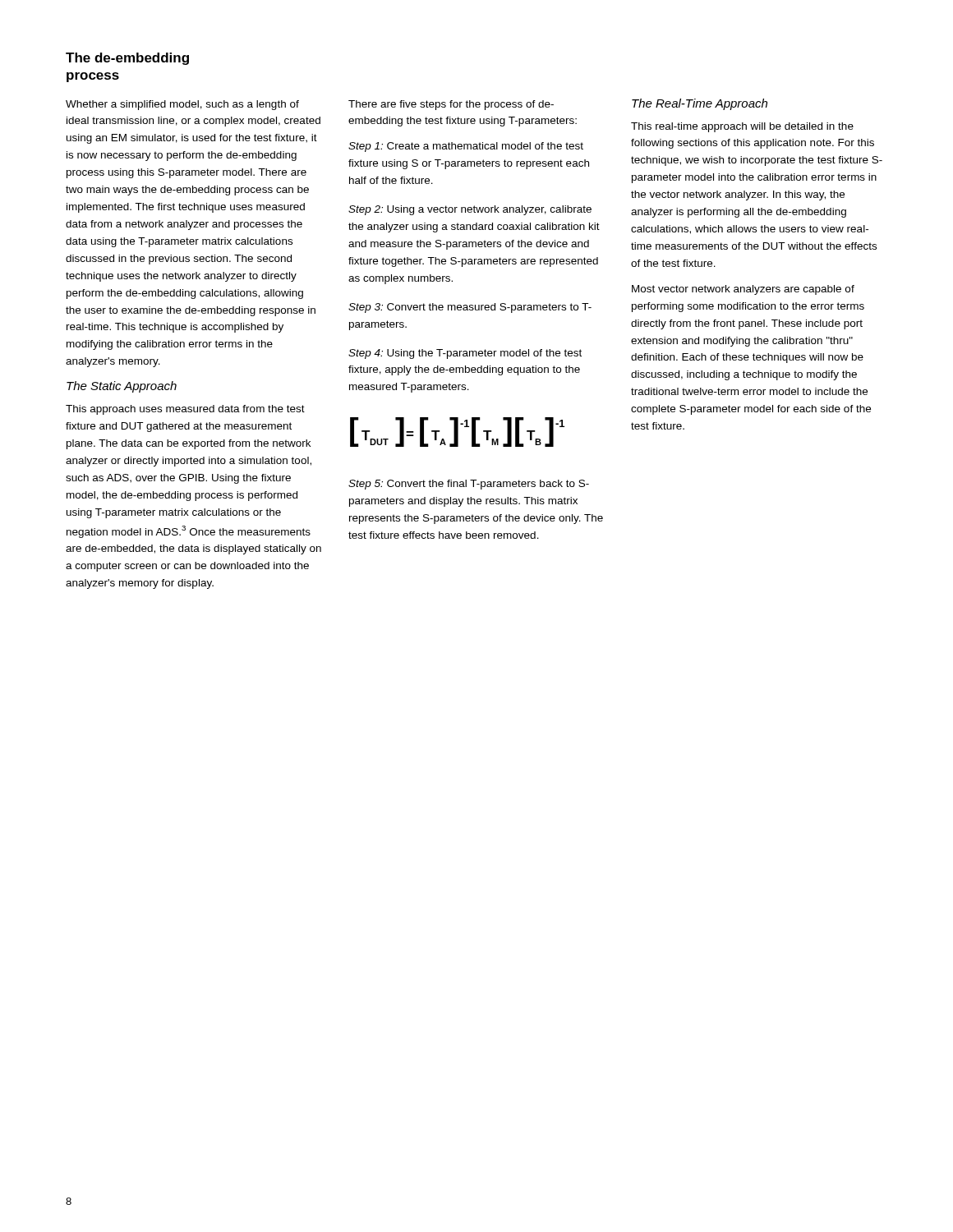Screen dimensions: 1232x953
Task: Where is the formula that starts "[ T DUT ]"?
Action: tap(476, 433)
